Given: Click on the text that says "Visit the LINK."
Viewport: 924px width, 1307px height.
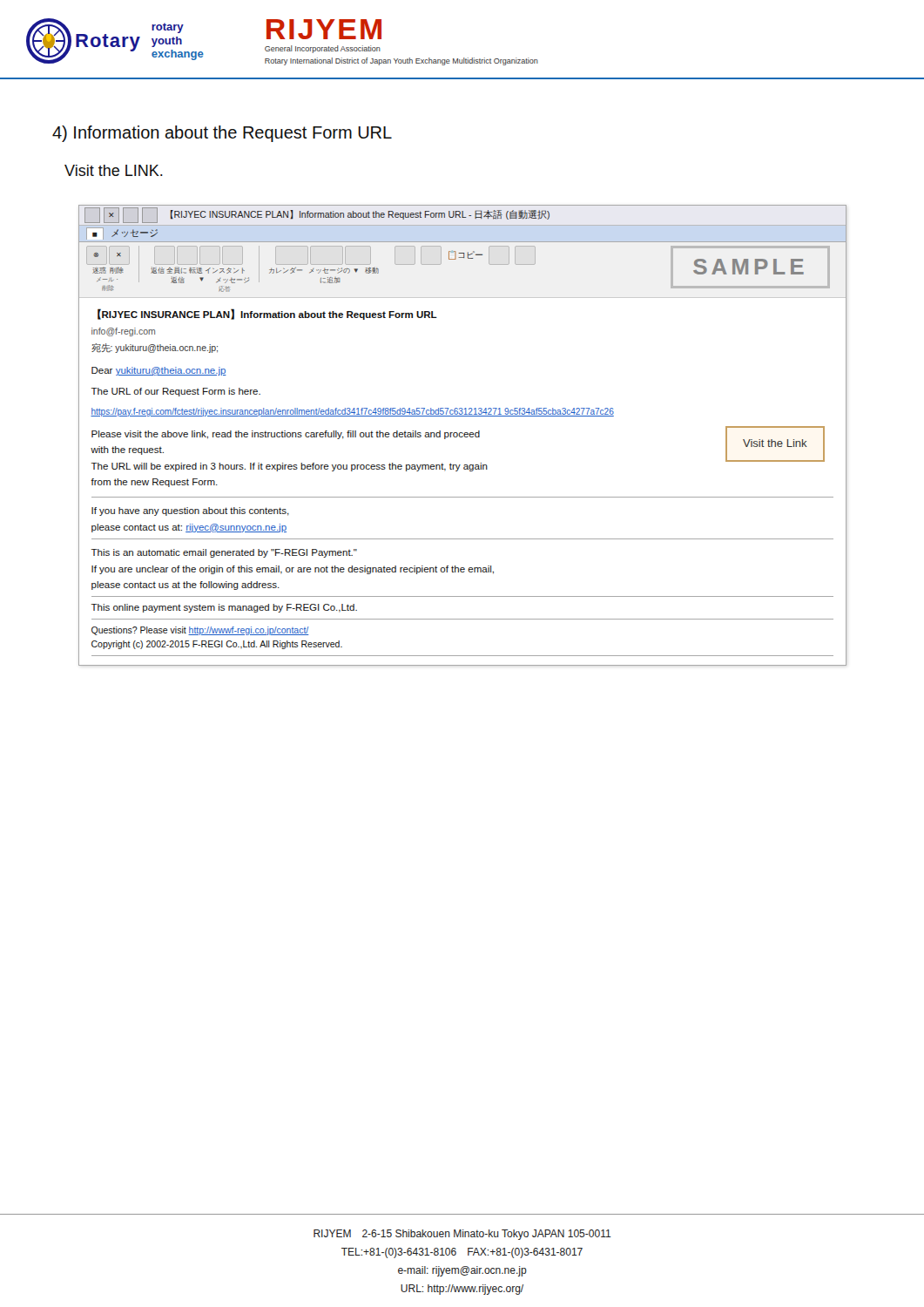Looking at the screenshot, I should [x=114, y=171].
